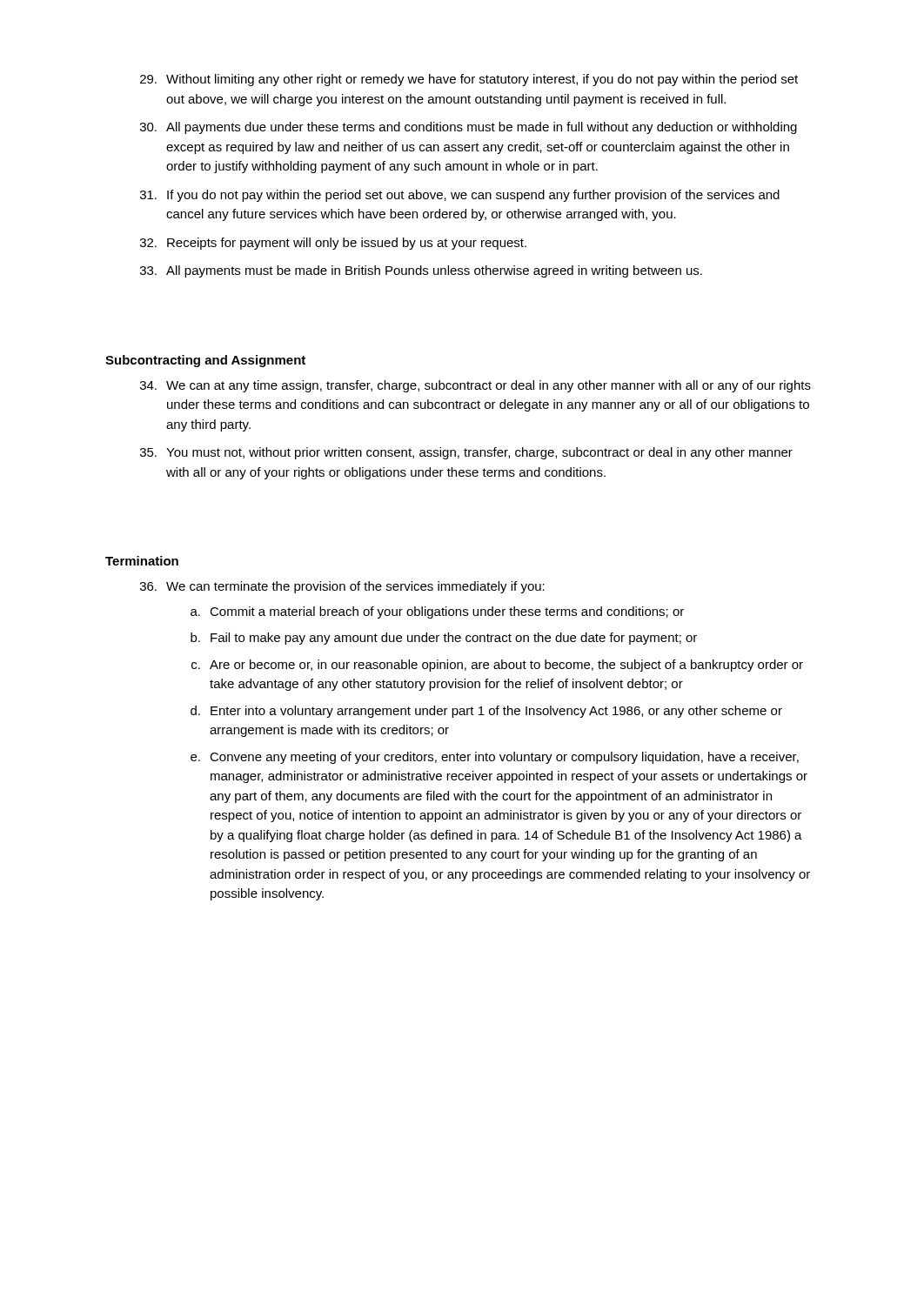Select the list item that reads "34. We can at any"
This screenshot has height=1305, width=924.
462,405
